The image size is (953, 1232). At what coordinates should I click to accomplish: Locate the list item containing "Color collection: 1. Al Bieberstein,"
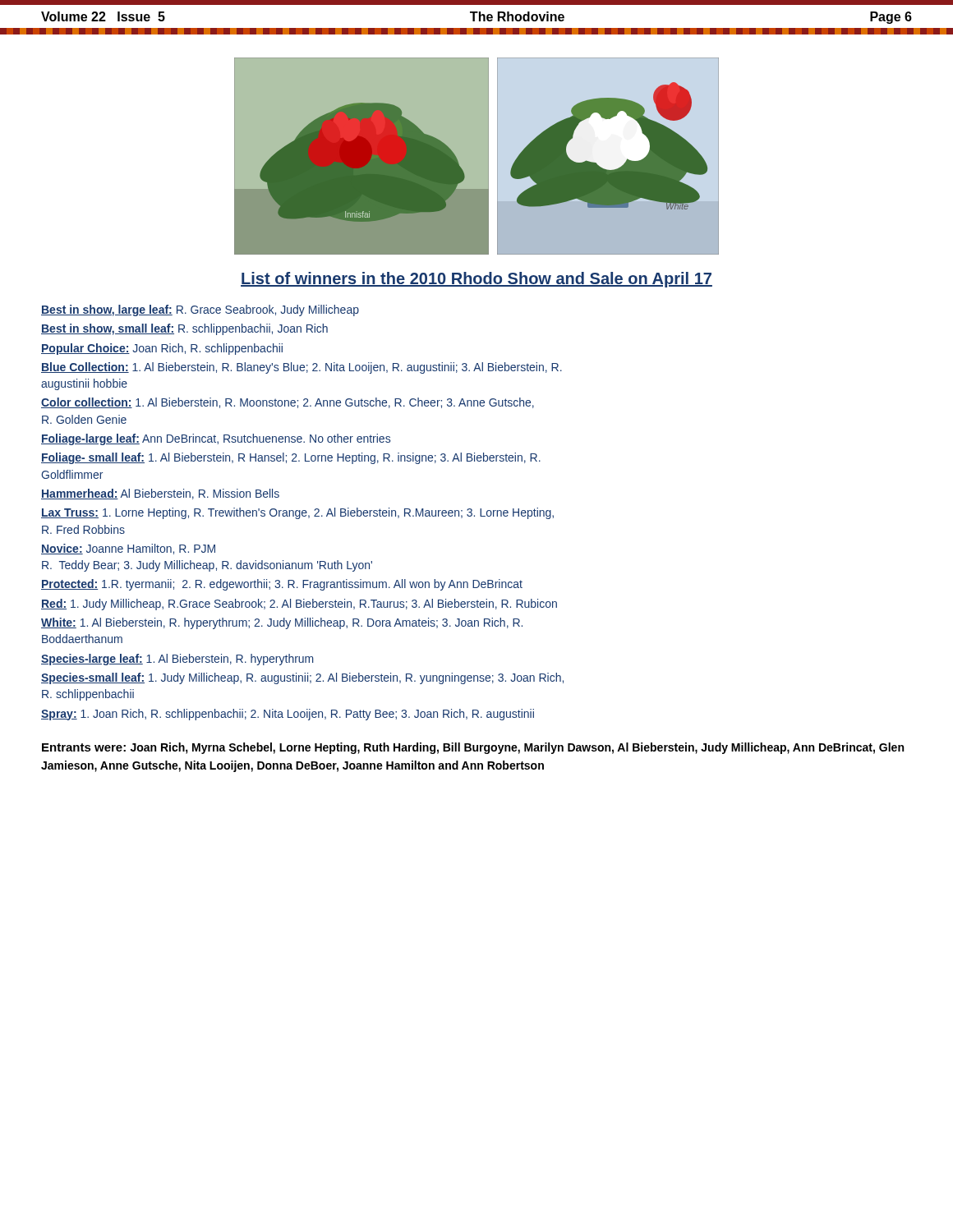pos(288,411)
